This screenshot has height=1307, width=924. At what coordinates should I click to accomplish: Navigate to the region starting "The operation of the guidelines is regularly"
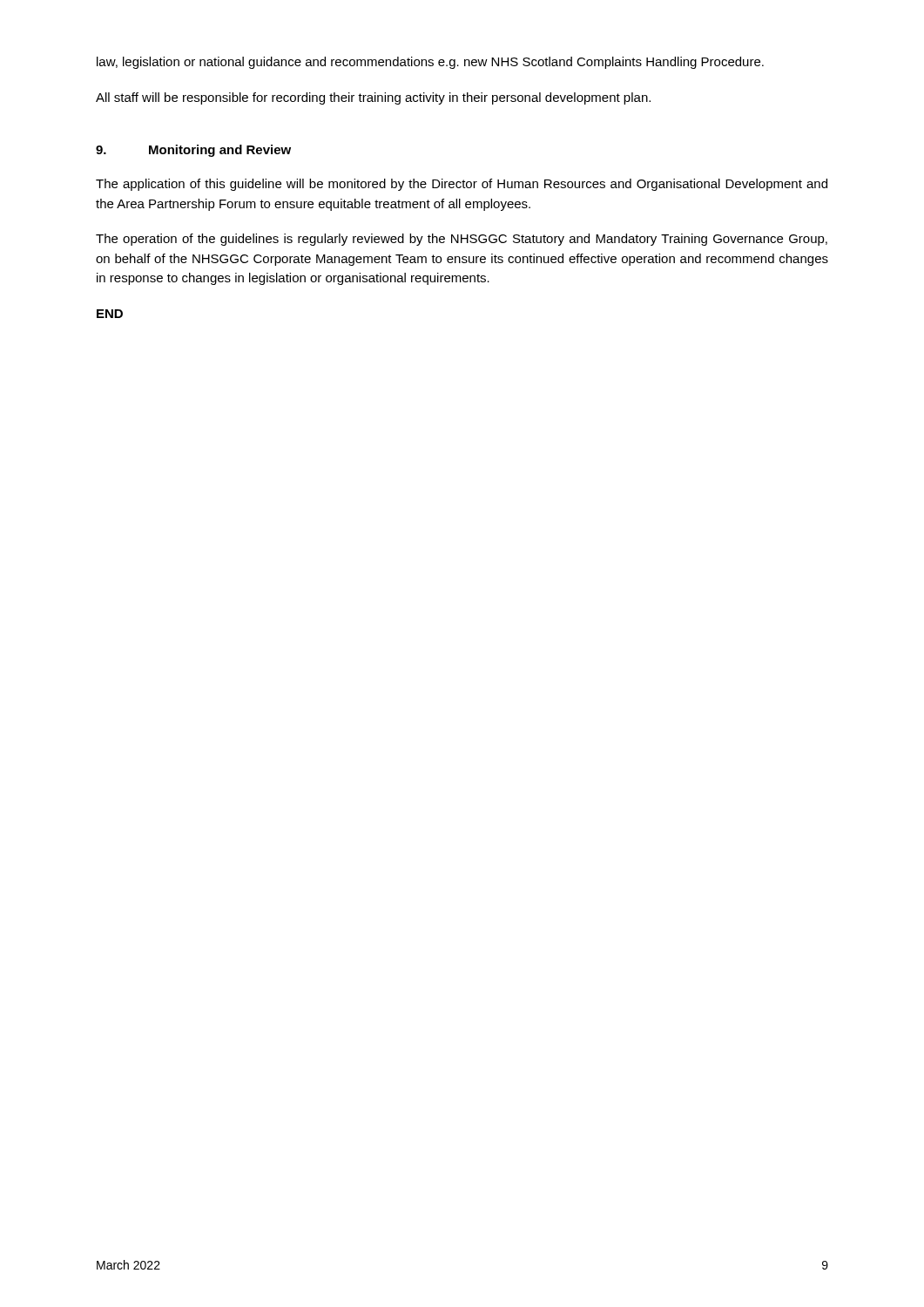click(x=462, y=258)
